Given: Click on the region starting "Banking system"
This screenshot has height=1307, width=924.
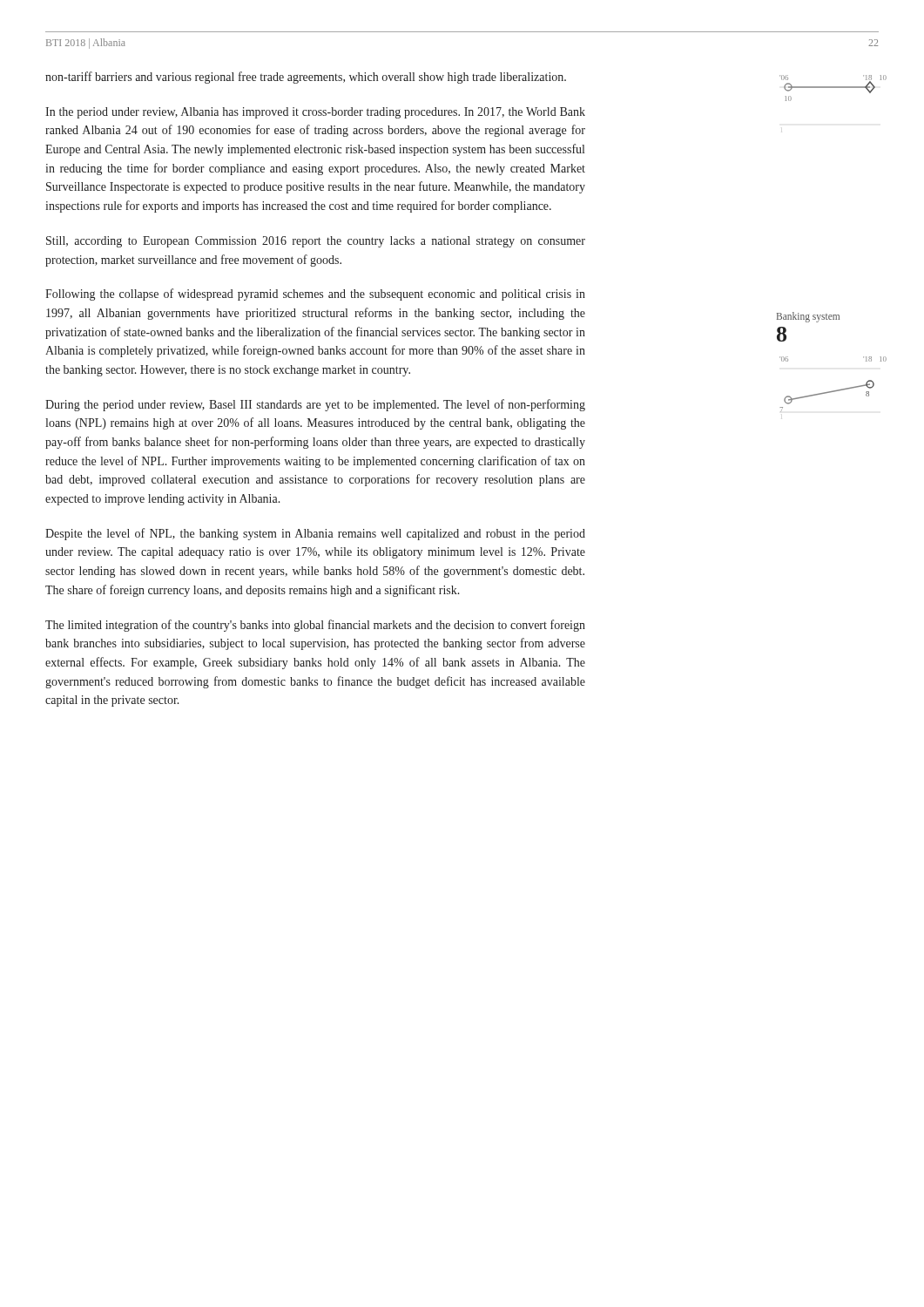Looking at the screenshot, I should (808, 316).
